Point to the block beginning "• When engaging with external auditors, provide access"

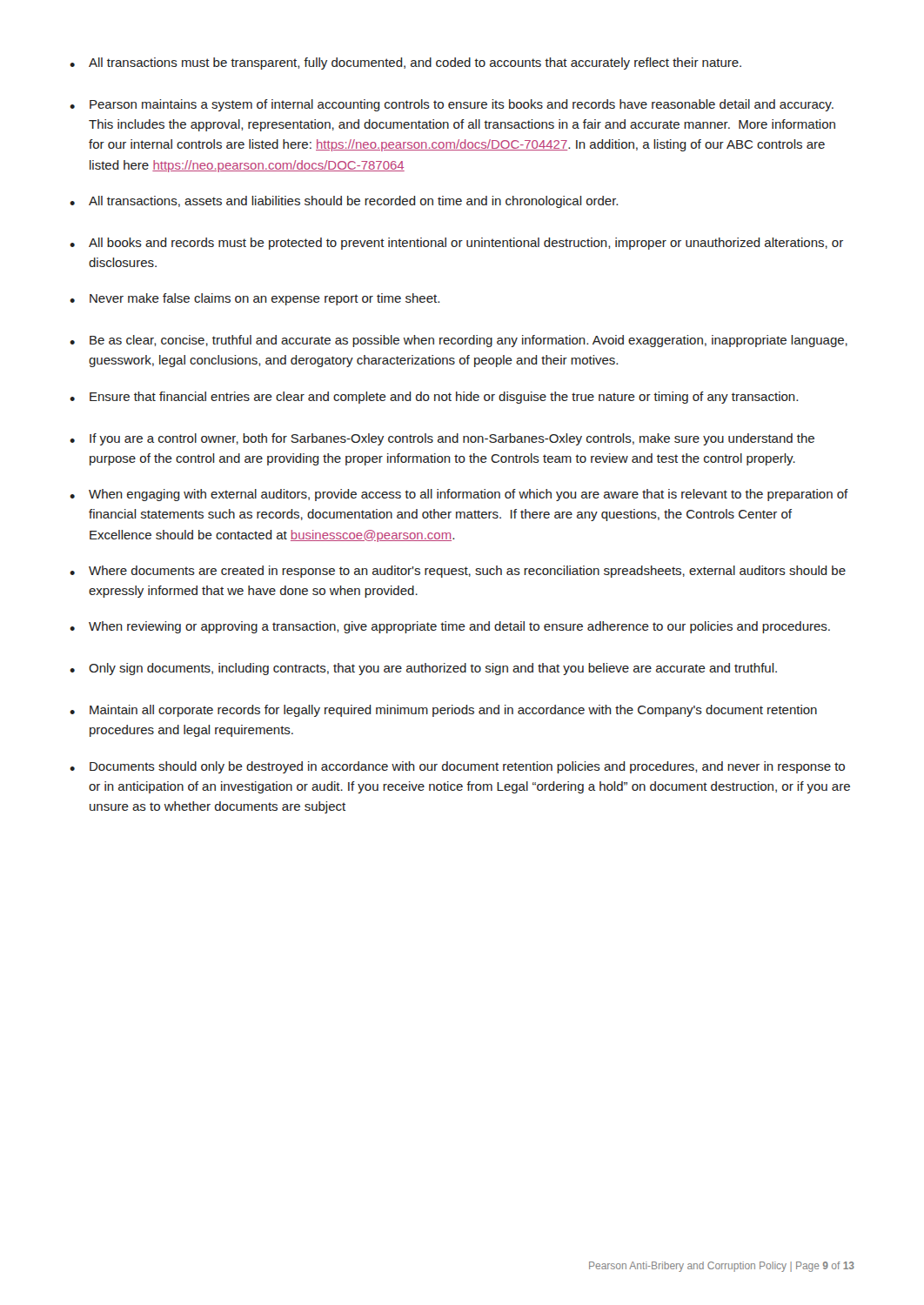pos(462,514)
